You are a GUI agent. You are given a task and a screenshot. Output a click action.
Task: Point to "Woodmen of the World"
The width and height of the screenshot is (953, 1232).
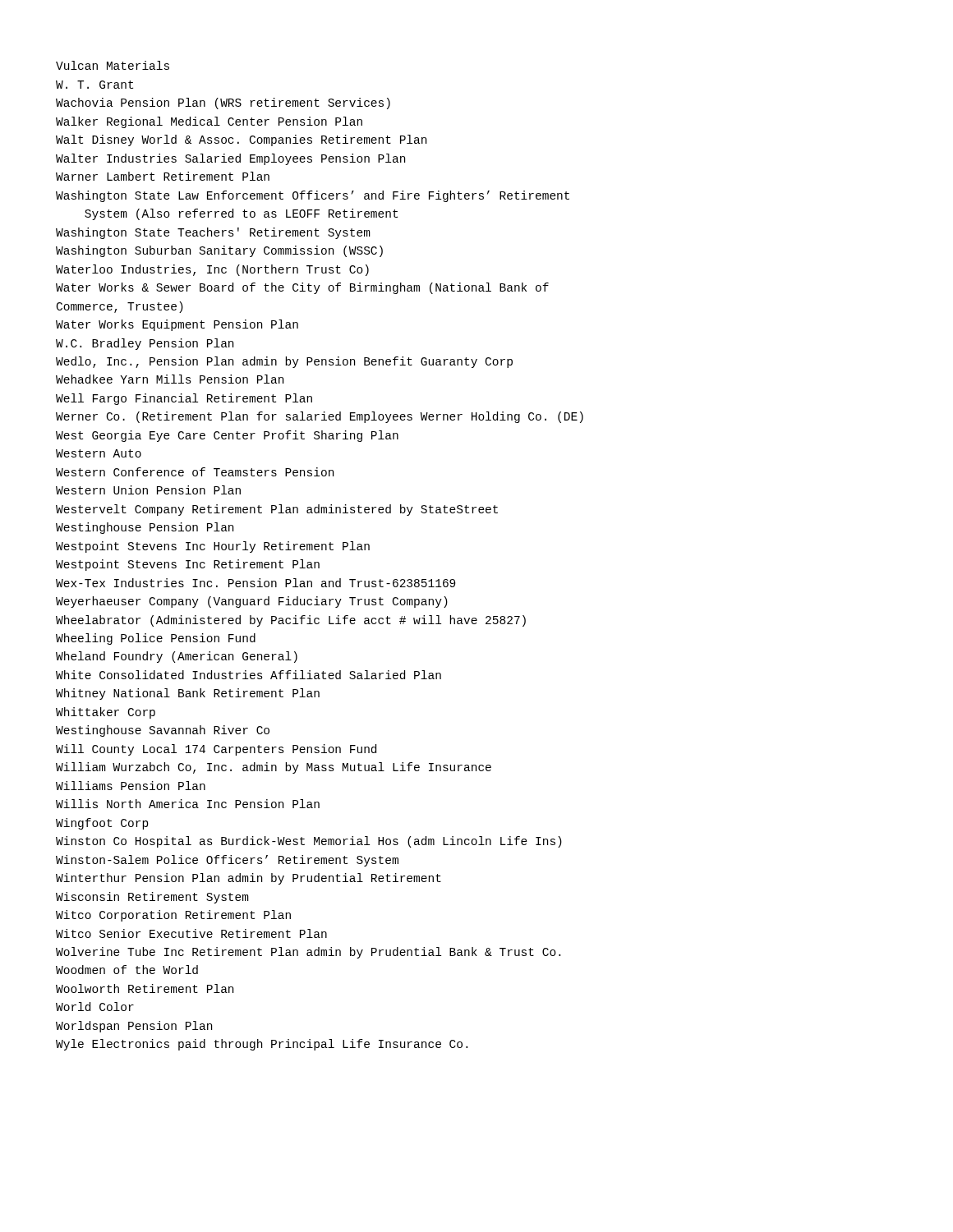click(127, 971)
